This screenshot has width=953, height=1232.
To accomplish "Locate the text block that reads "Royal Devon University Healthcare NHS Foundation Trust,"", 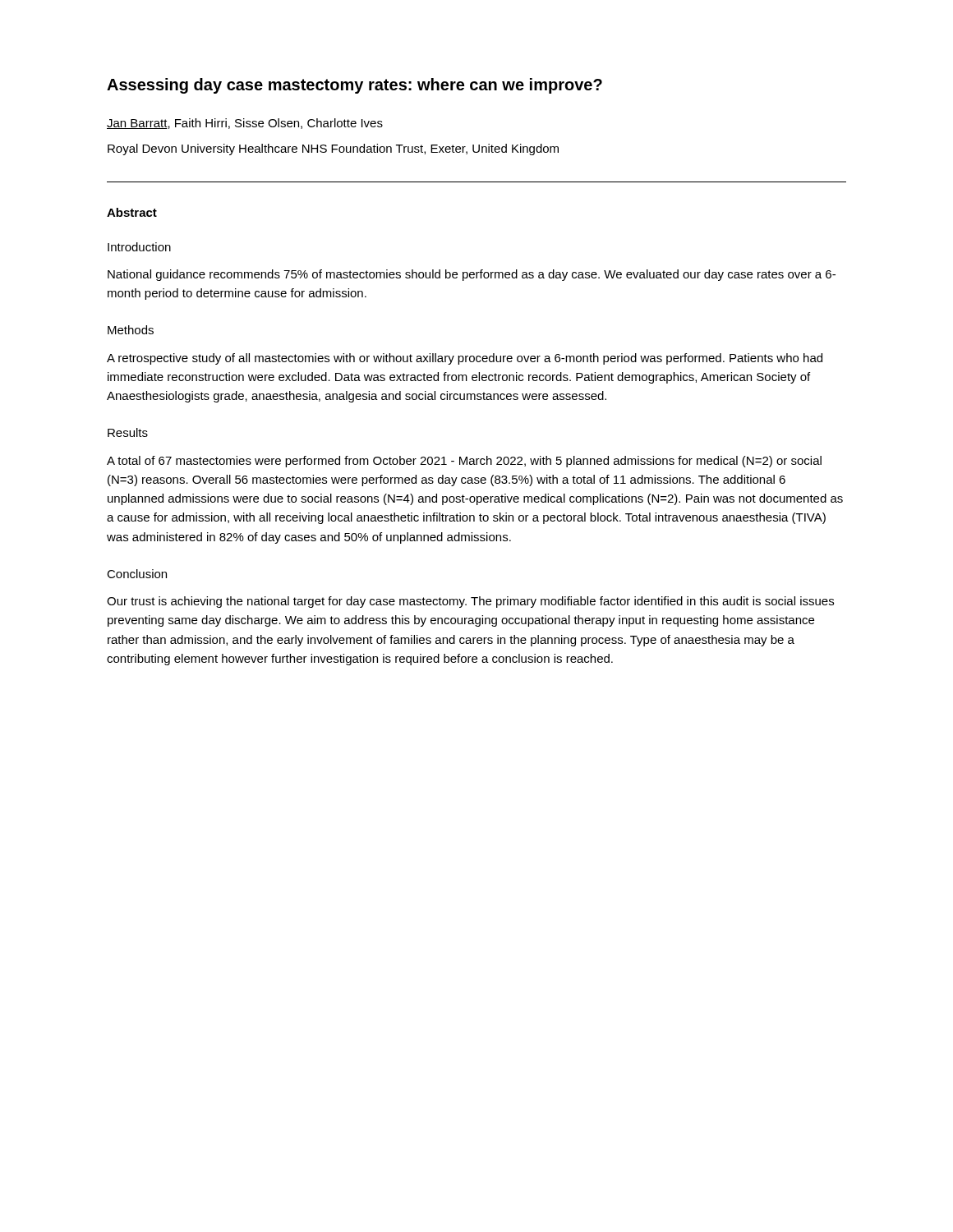I will (333, 148).
